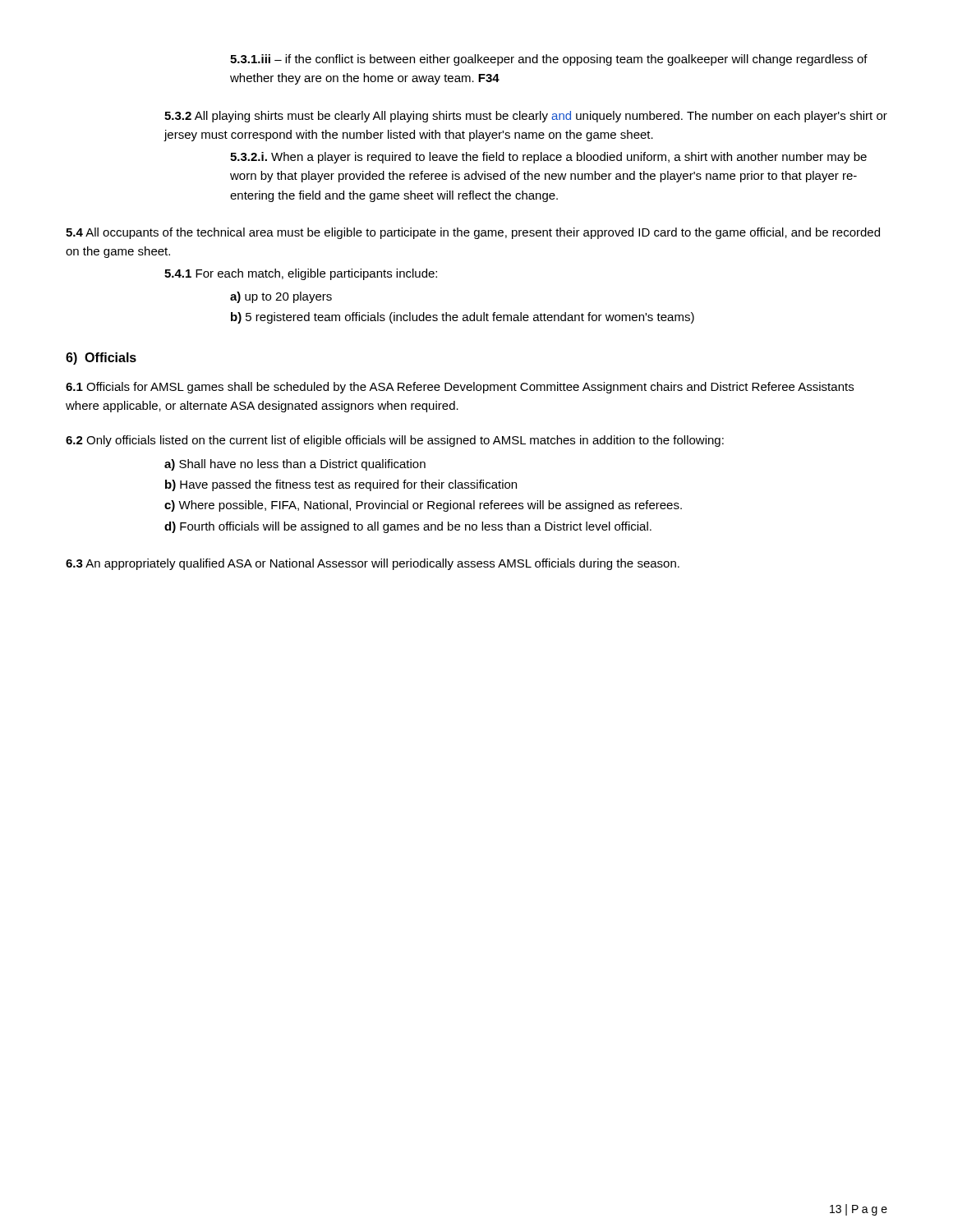
Task: Point to the region starting "2 Only officials listed on the current"
Action: (x=395, y=439)
